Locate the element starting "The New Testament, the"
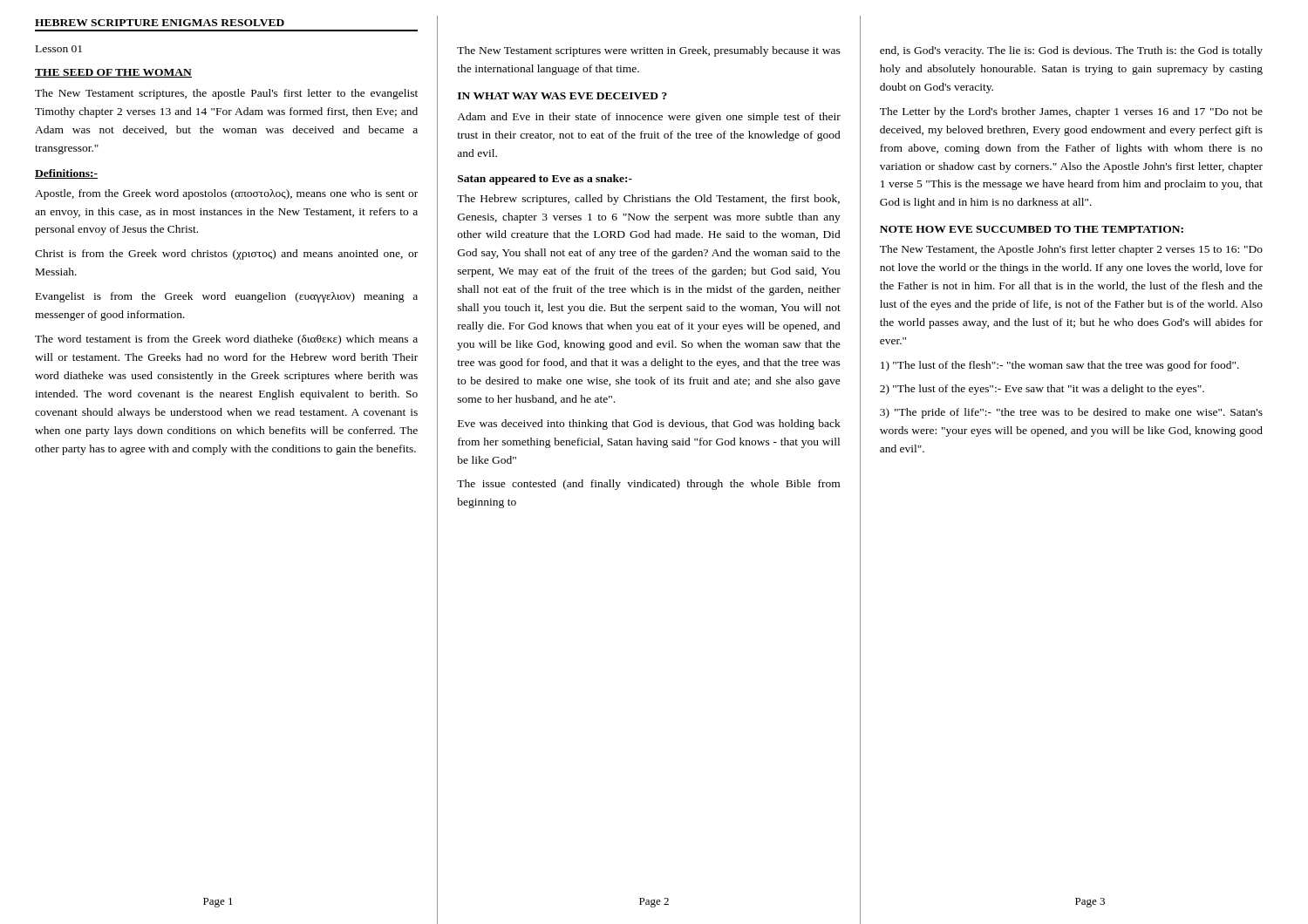 click(1071, 296)
